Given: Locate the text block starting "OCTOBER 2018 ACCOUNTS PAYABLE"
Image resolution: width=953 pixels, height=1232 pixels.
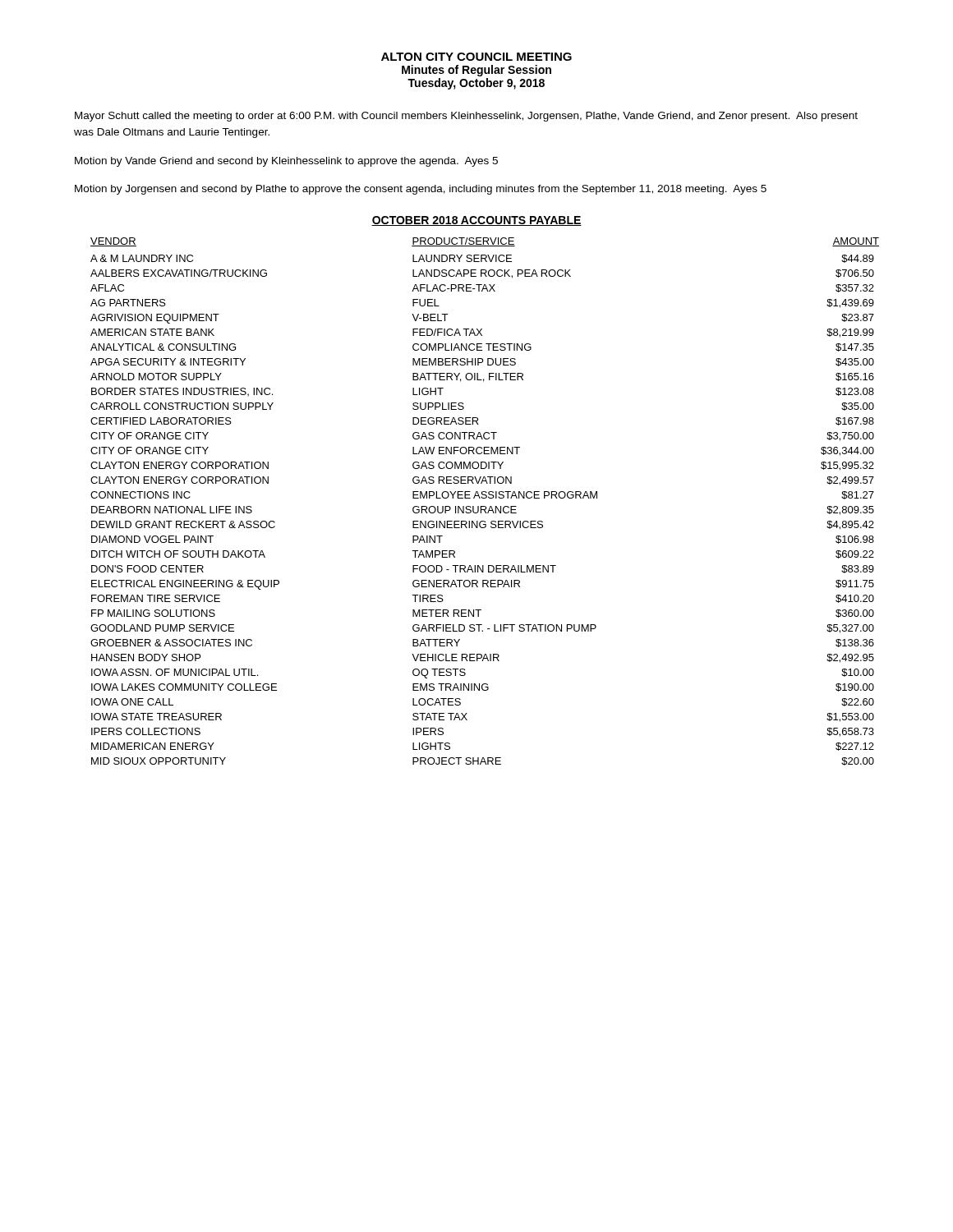Looking at the screenshot, I should 476,220.
